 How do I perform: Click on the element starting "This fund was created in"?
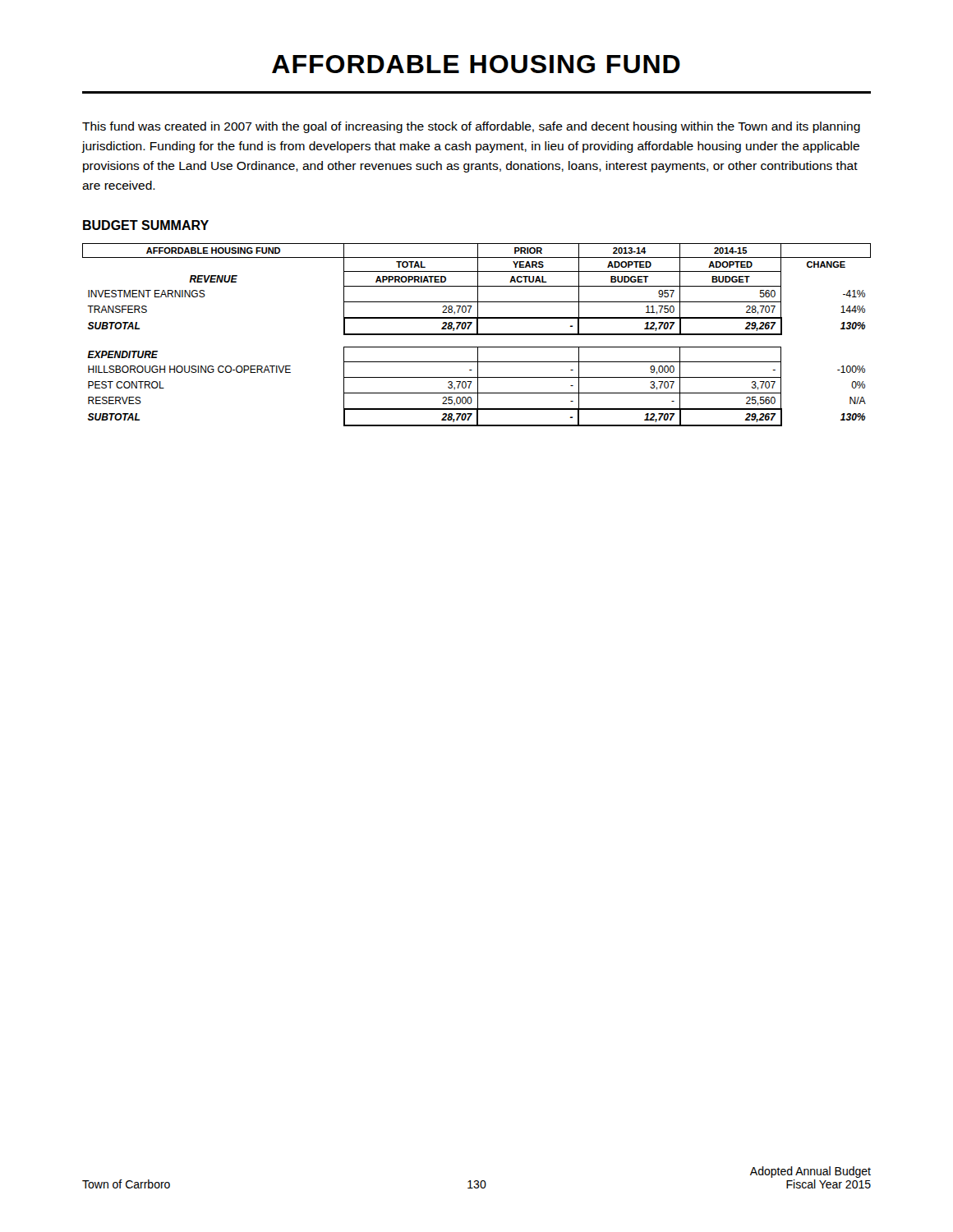coord(471,156)
